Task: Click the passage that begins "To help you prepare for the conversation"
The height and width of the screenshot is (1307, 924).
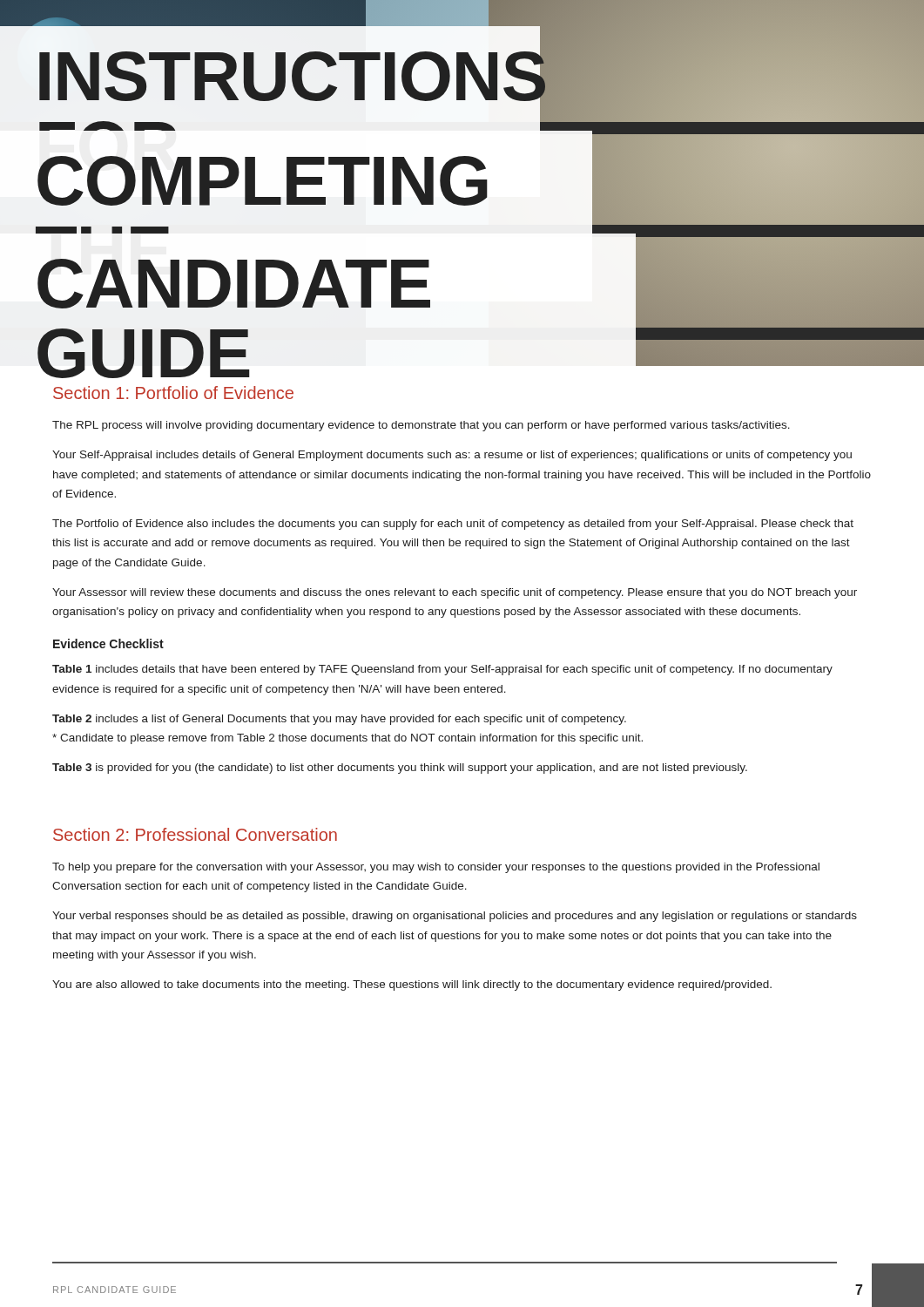Action: 462,877
